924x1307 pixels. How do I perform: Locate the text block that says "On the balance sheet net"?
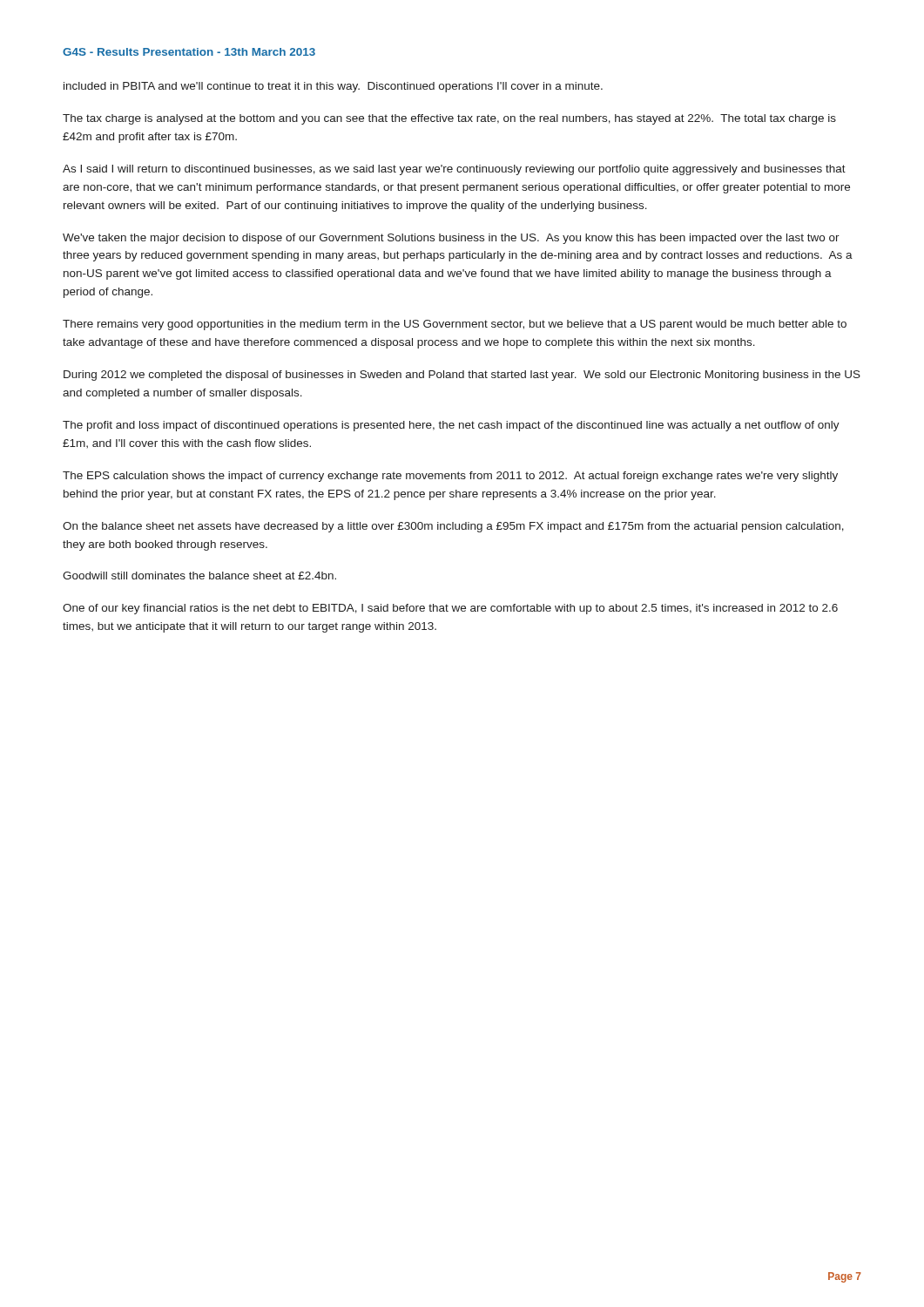click(x=454, y=535)
